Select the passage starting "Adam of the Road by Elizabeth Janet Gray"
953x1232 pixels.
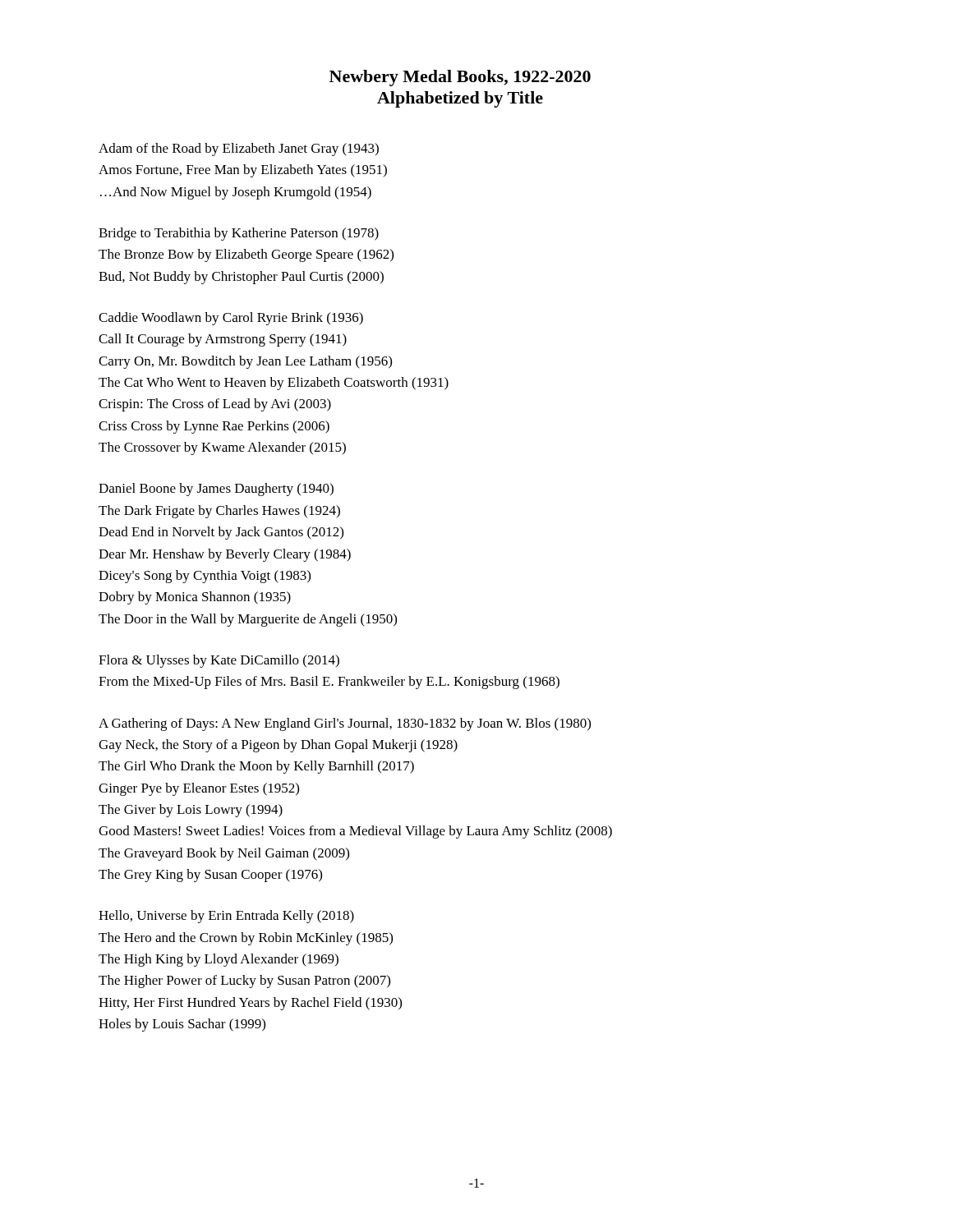[239, 149]
